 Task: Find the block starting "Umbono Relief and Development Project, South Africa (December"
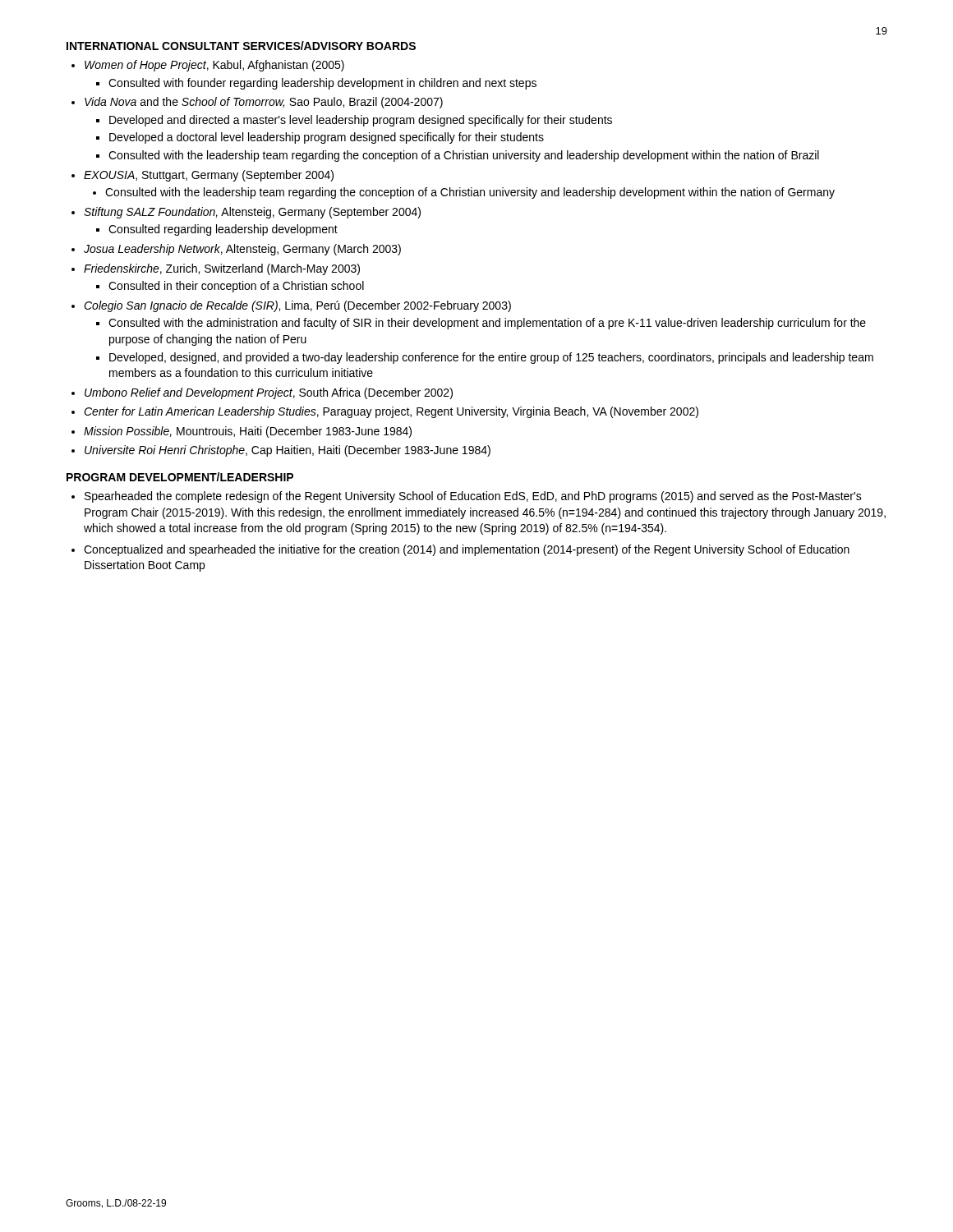(269, 392)
